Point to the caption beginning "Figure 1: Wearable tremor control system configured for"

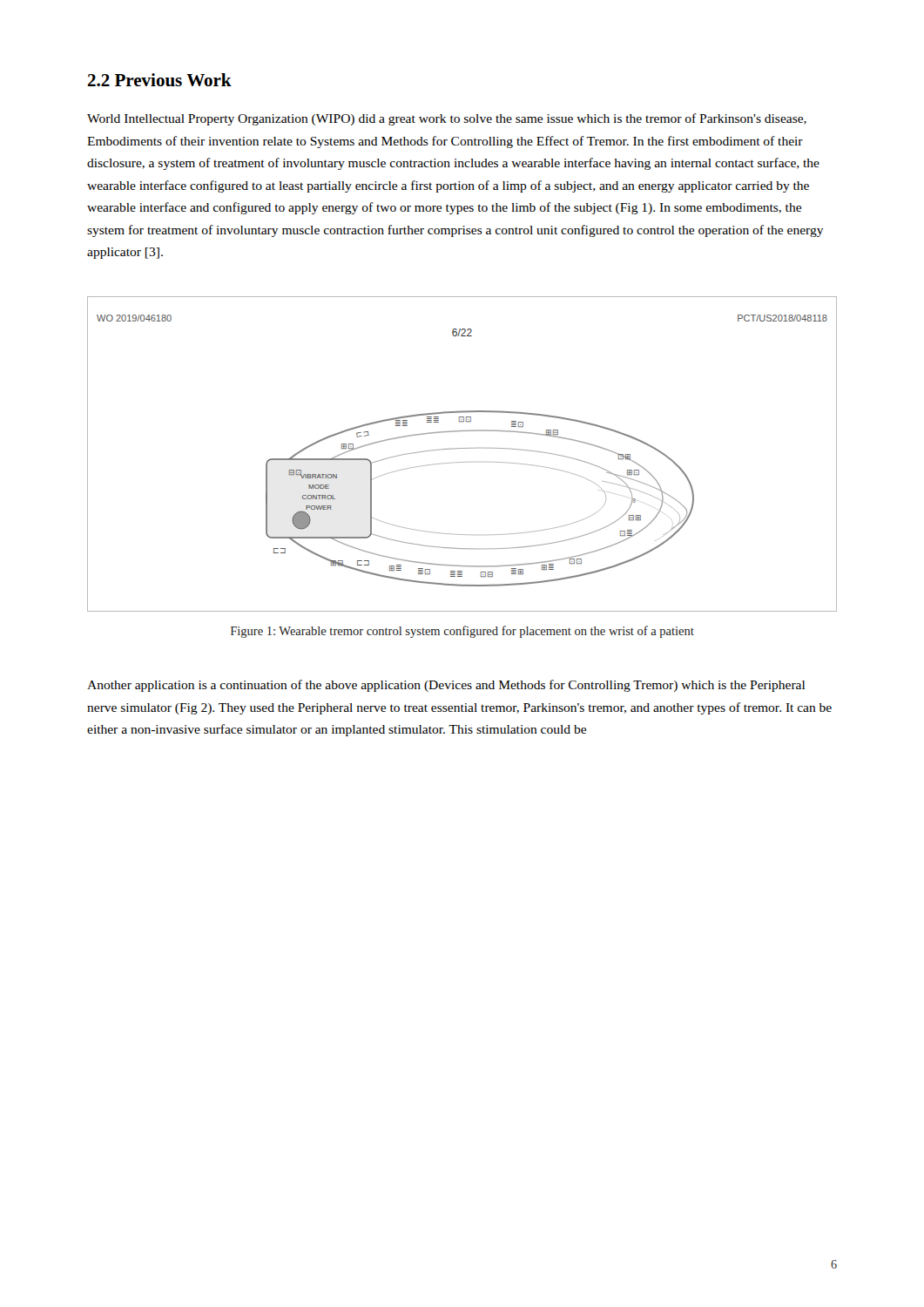point(462,631)
